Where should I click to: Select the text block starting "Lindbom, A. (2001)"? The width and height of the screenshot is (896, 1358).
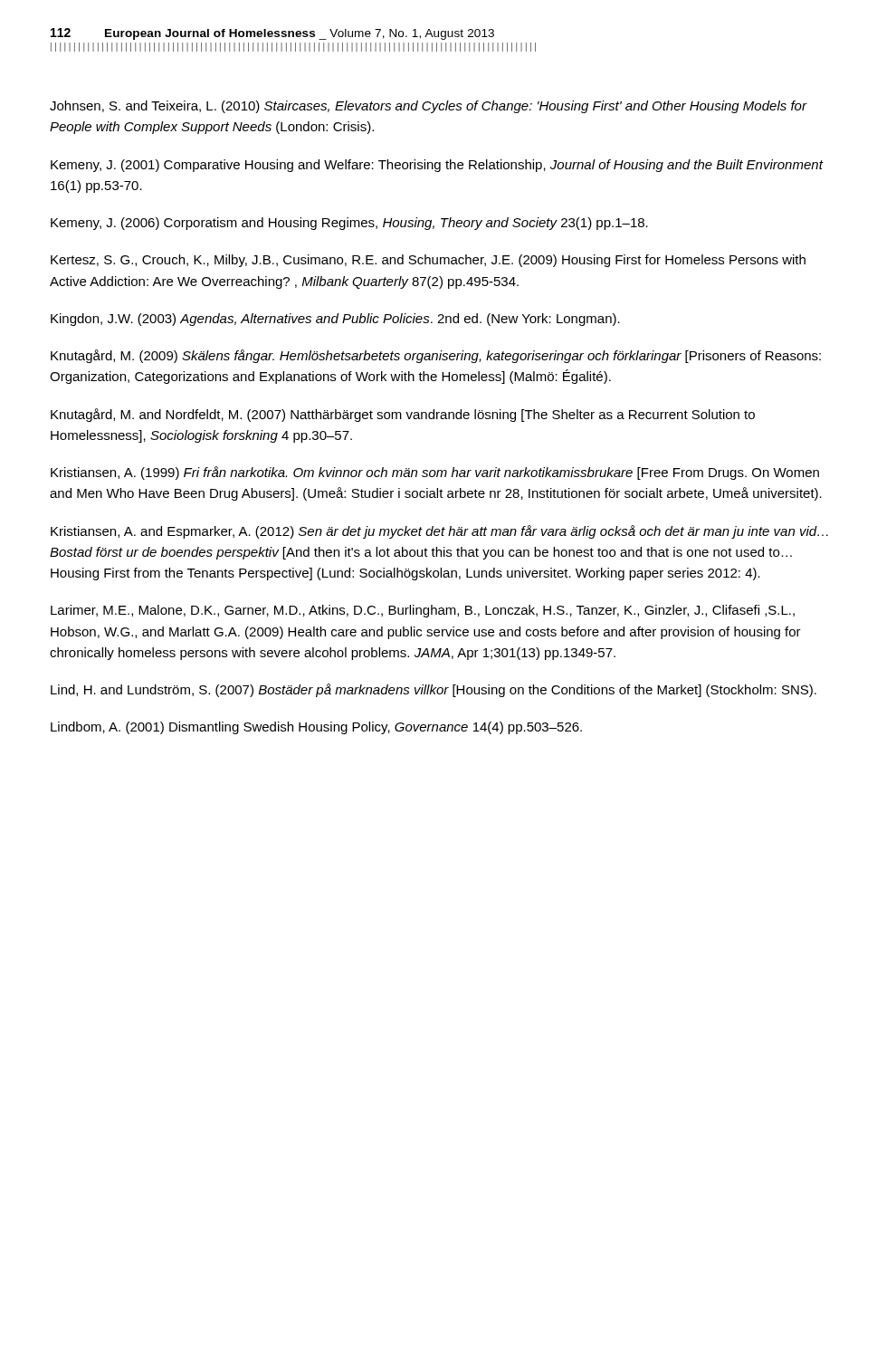(316, 727)
